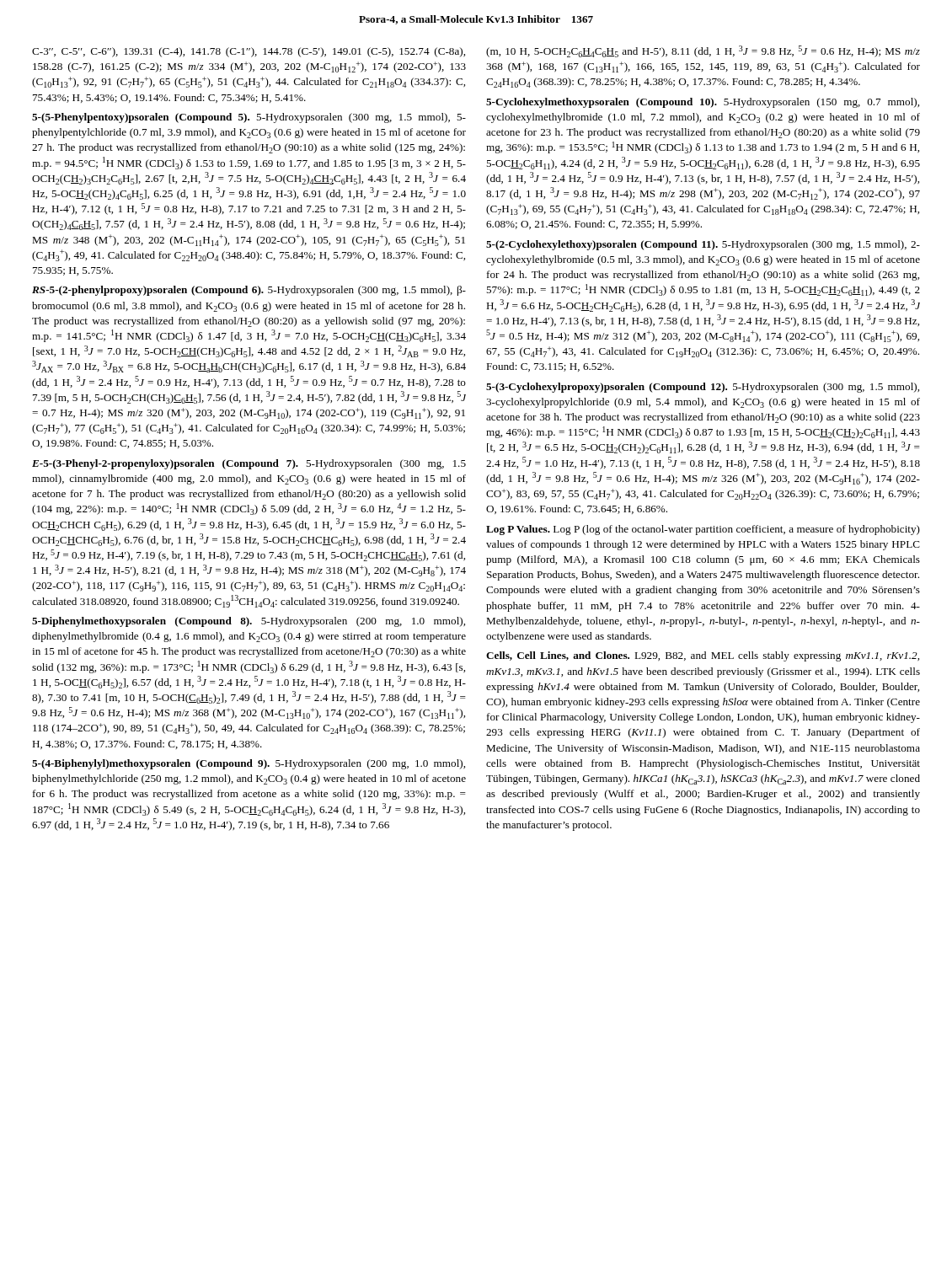Select the text block containing "5-Diphenylmethoxypsoralen (Compound 8). 5-Hydroxypsoralen"
Image resolution: width=952 pixels, height=1264 pixels.
point(249,682)
